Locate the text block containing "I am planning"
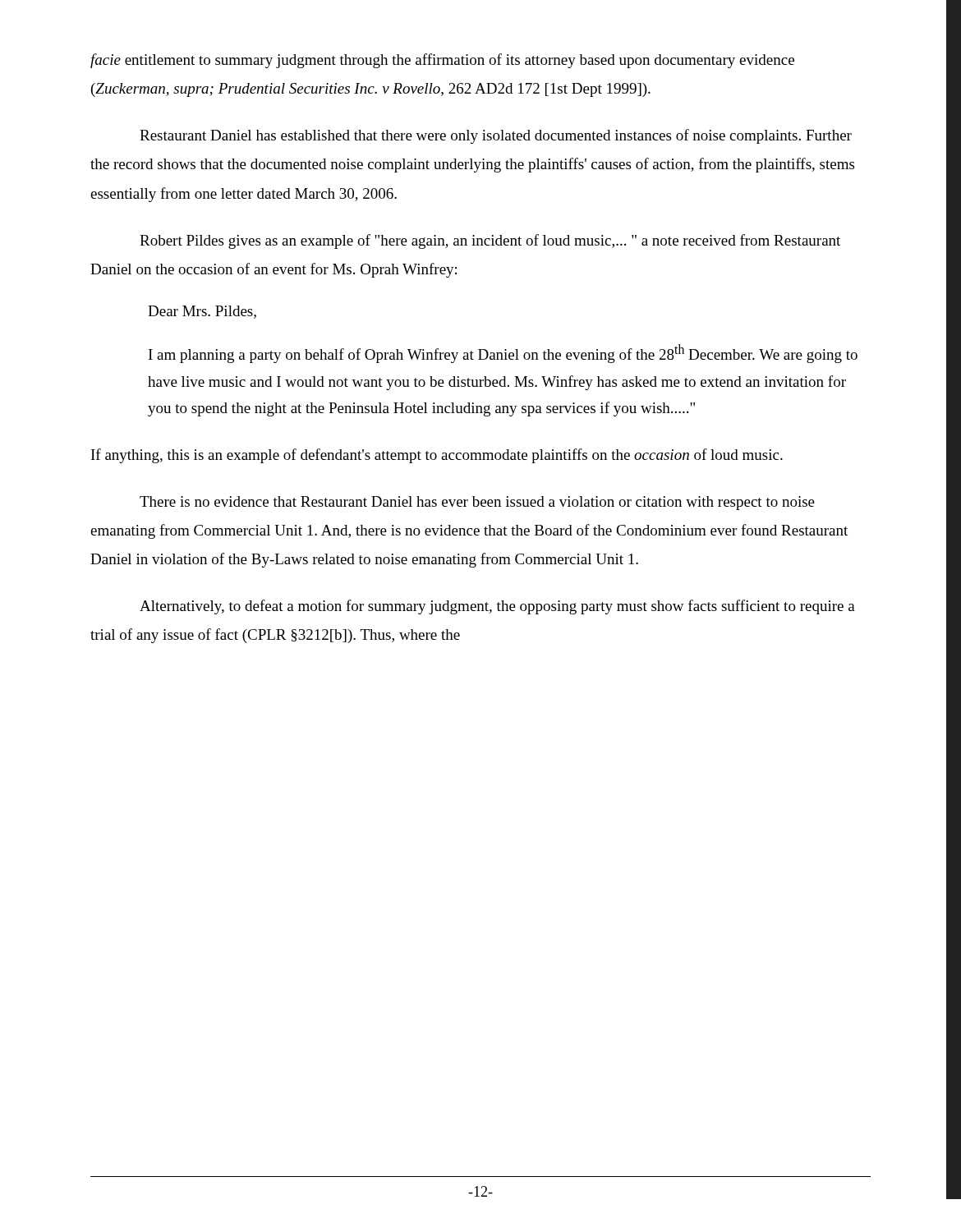961x1232 pixels. point(503,380)
